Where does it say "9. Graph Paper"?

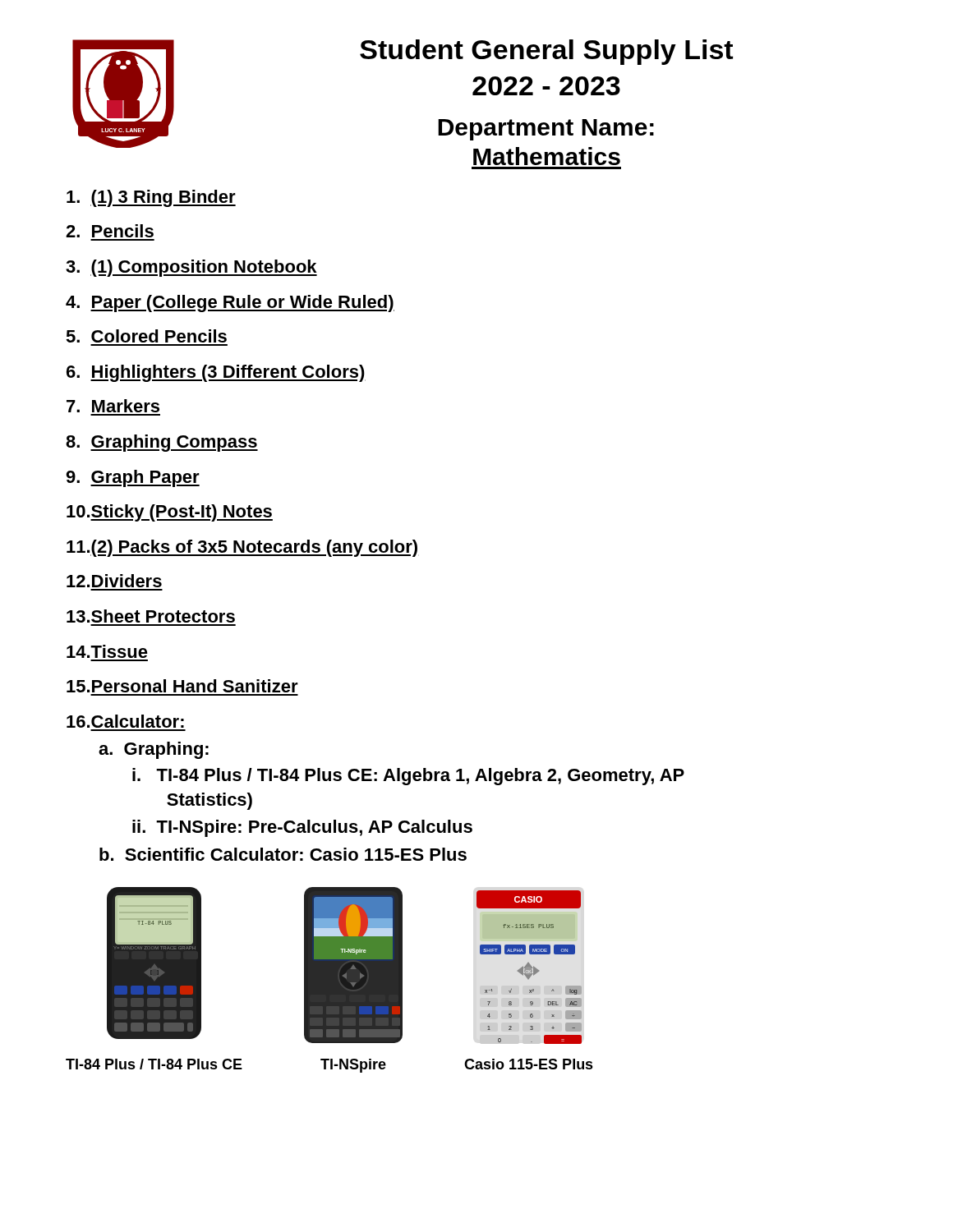point(133,476)
